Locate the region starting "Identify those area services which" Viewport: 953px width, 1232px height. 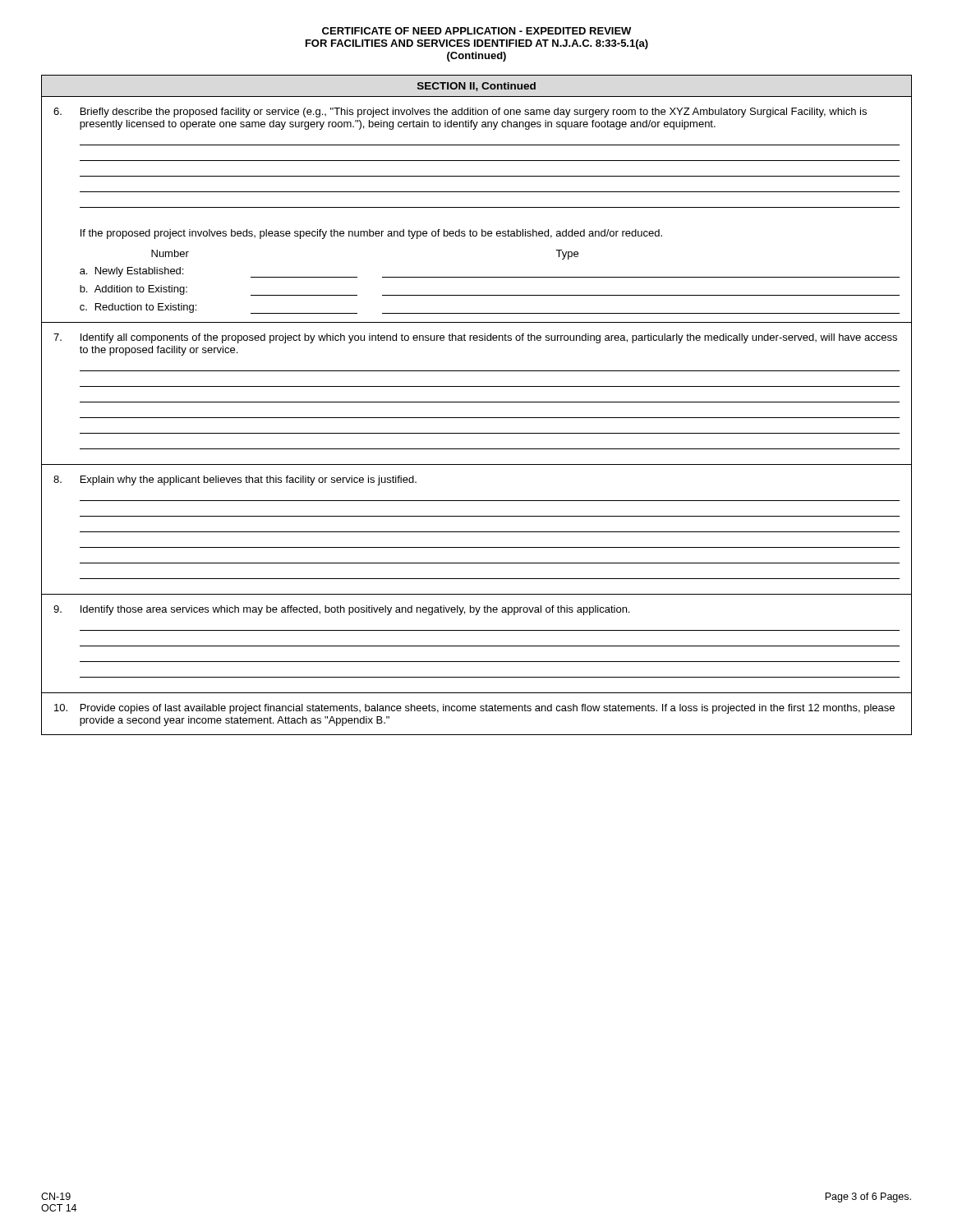pos(476,643)
